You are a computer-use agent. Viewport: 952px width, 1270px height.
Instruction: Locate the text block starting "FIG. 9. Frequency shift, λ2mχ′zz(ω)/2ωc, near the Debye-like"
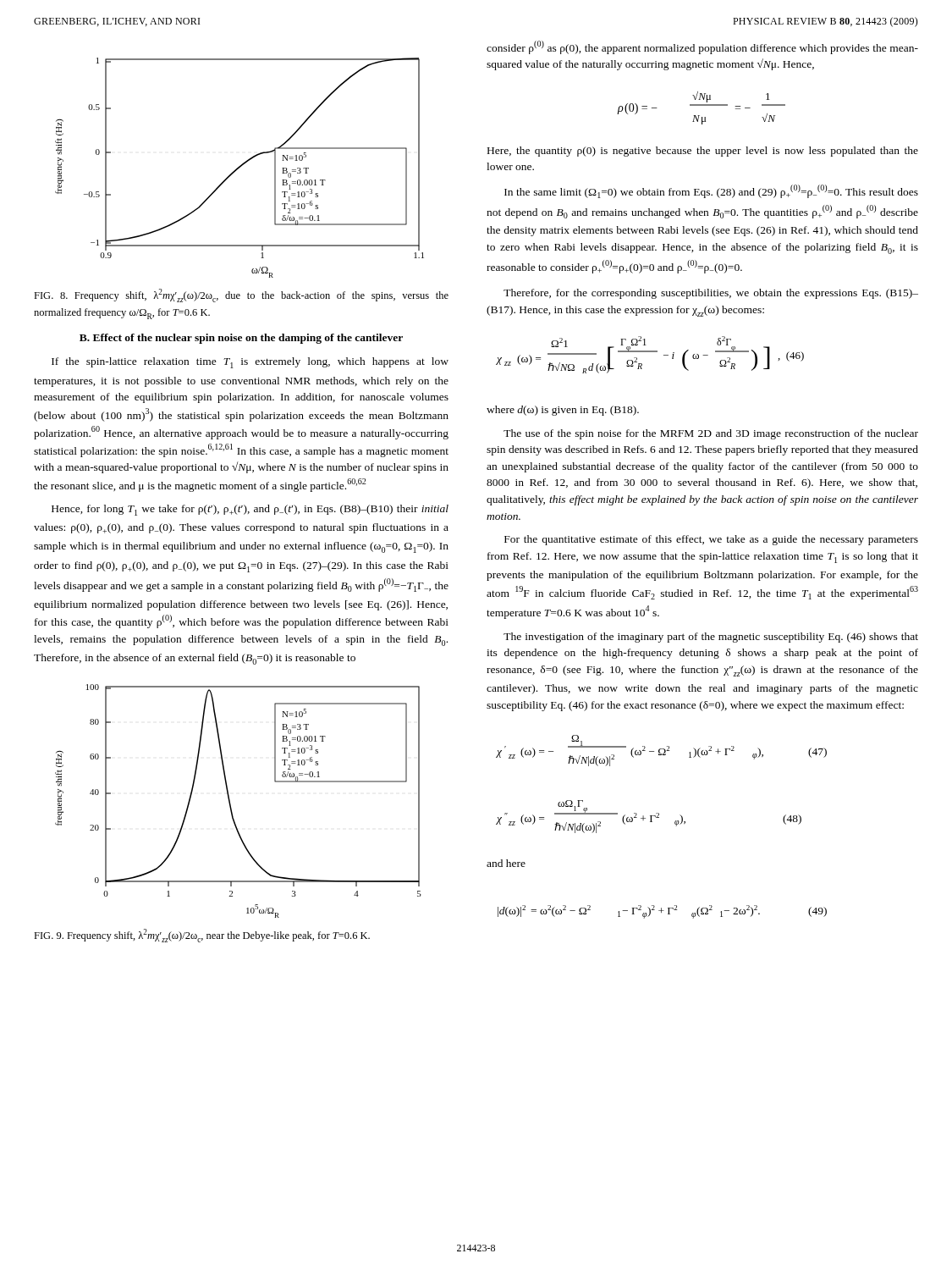[x=202, y=936]
